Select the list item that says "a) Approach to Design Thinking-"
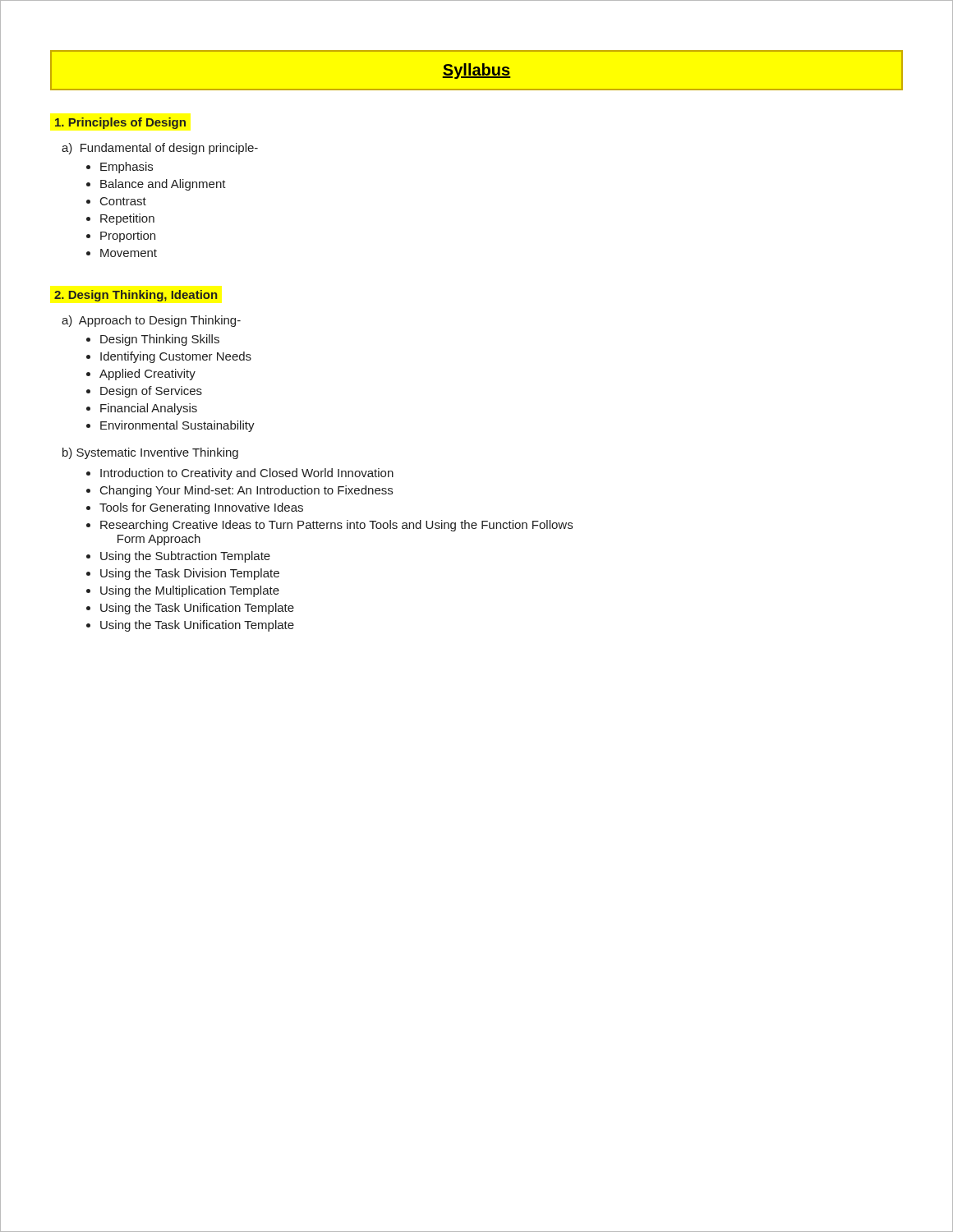 151,320
